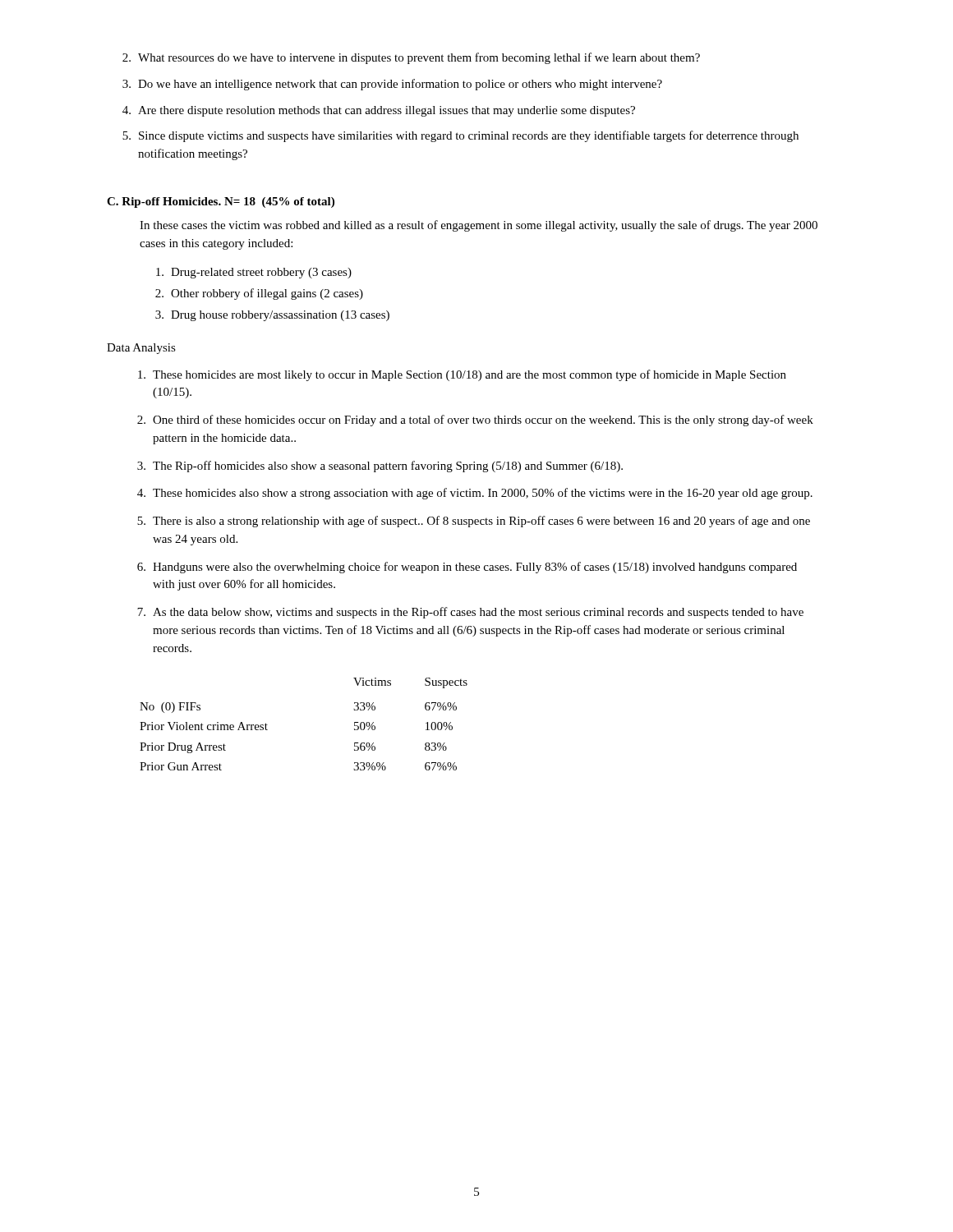Navigate to the region starting "C. Rip-off Homicides. N= 18"

[221, 201]
